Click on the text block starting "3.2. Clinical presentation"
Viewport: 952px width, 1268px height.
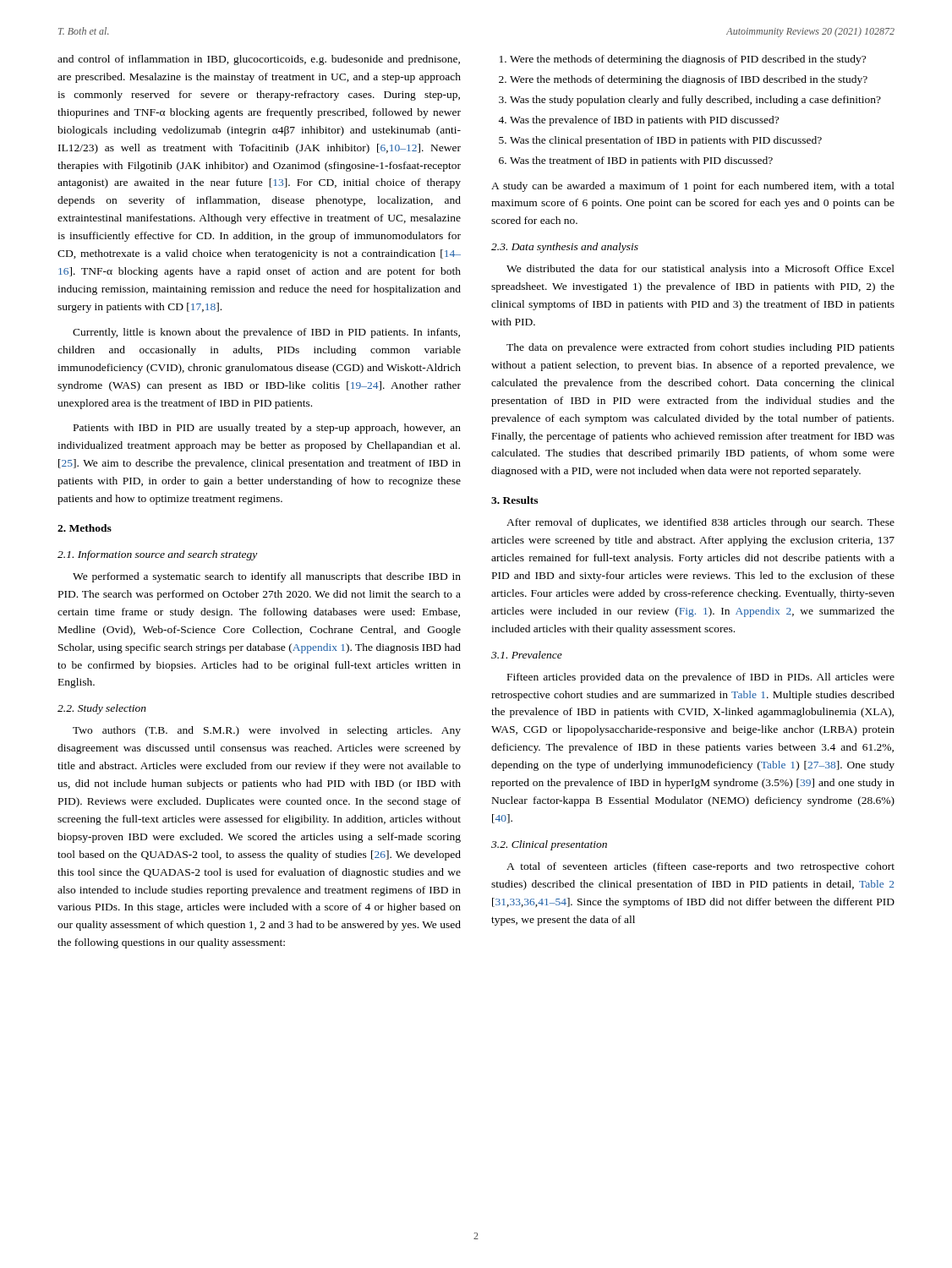[x=549, y=844]
